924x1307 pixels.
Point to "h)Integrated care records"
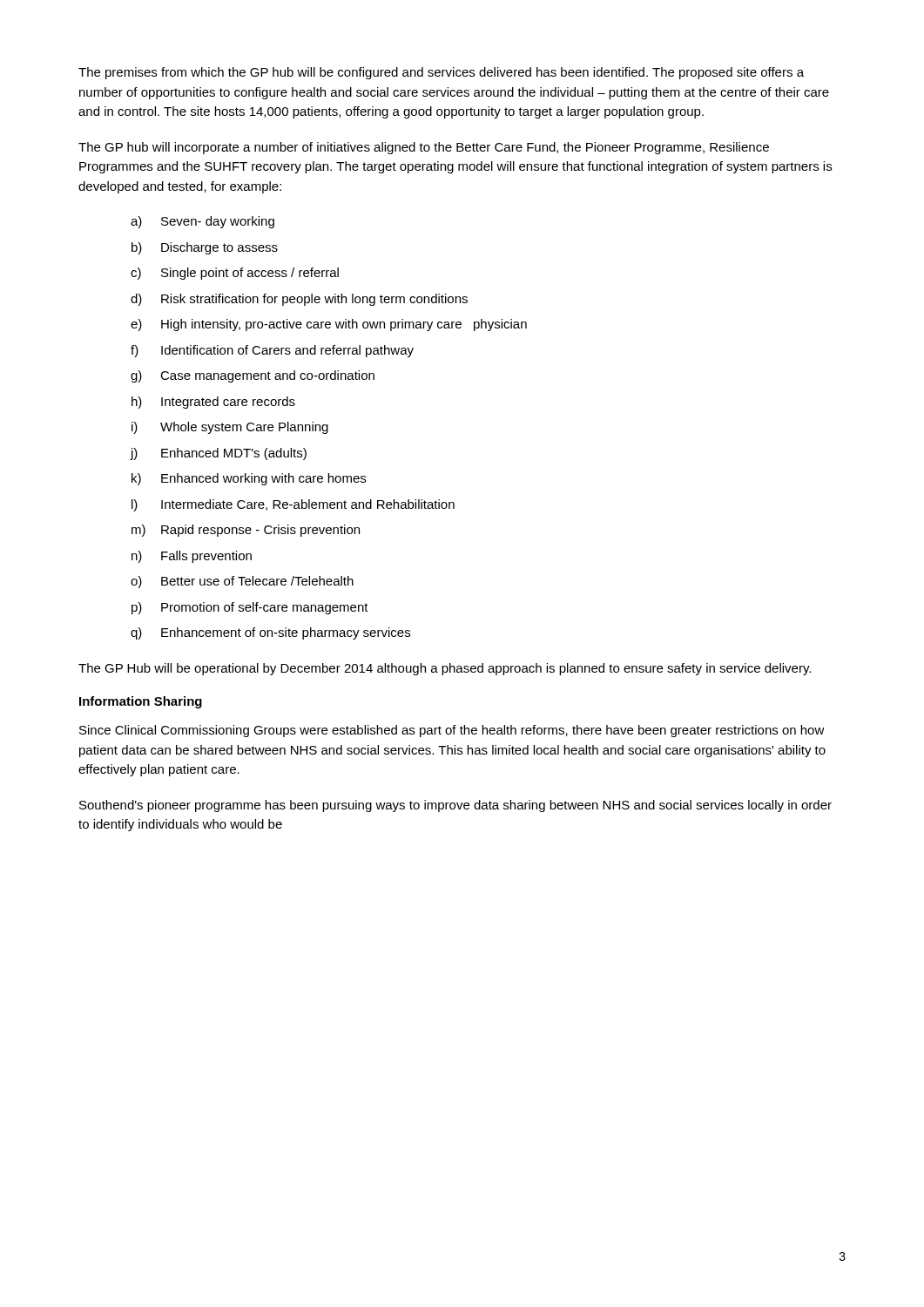[x=213, y=402]
